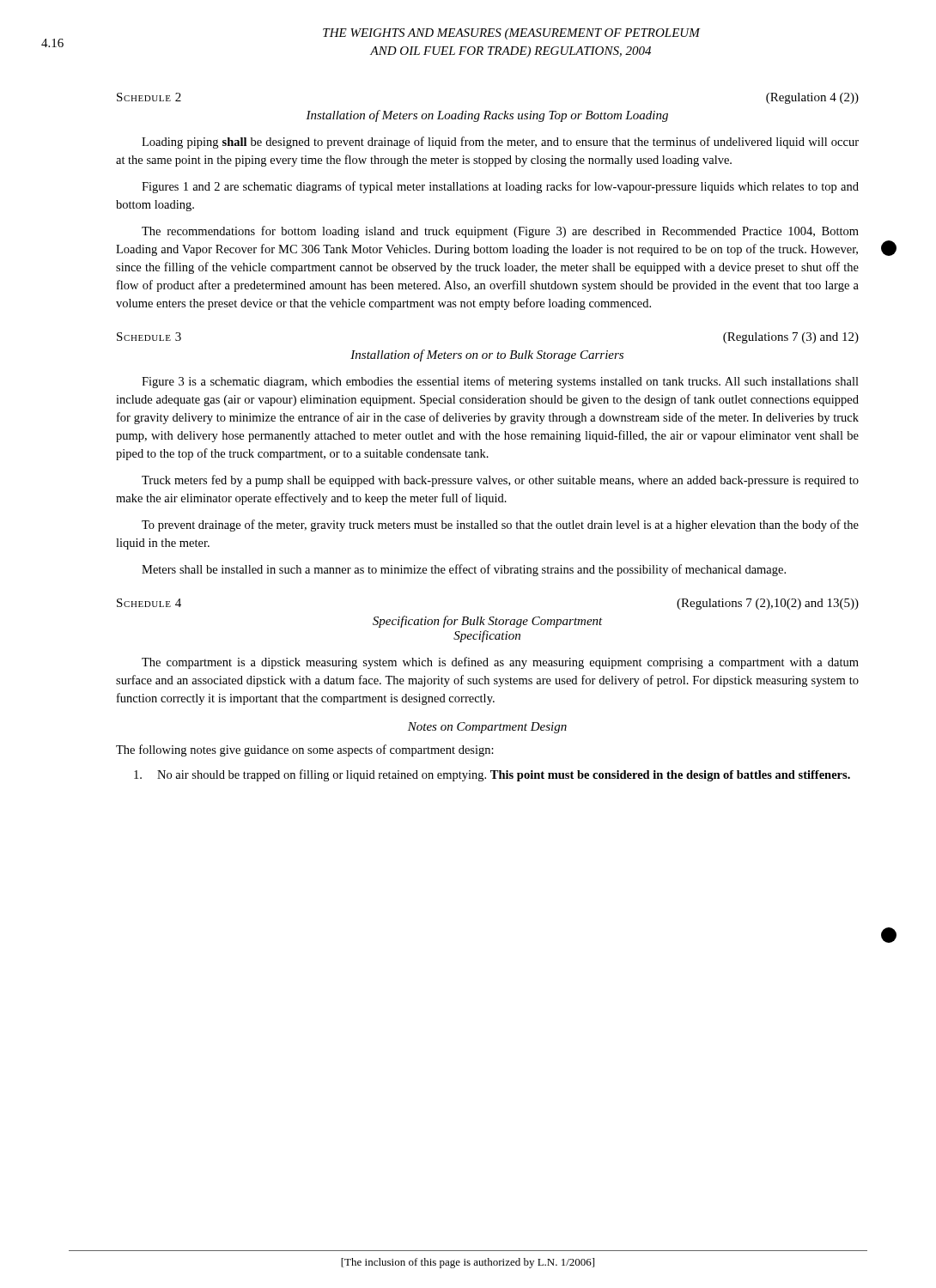Where does it say "Notes on Compartment Design"?

pos(487,727)
